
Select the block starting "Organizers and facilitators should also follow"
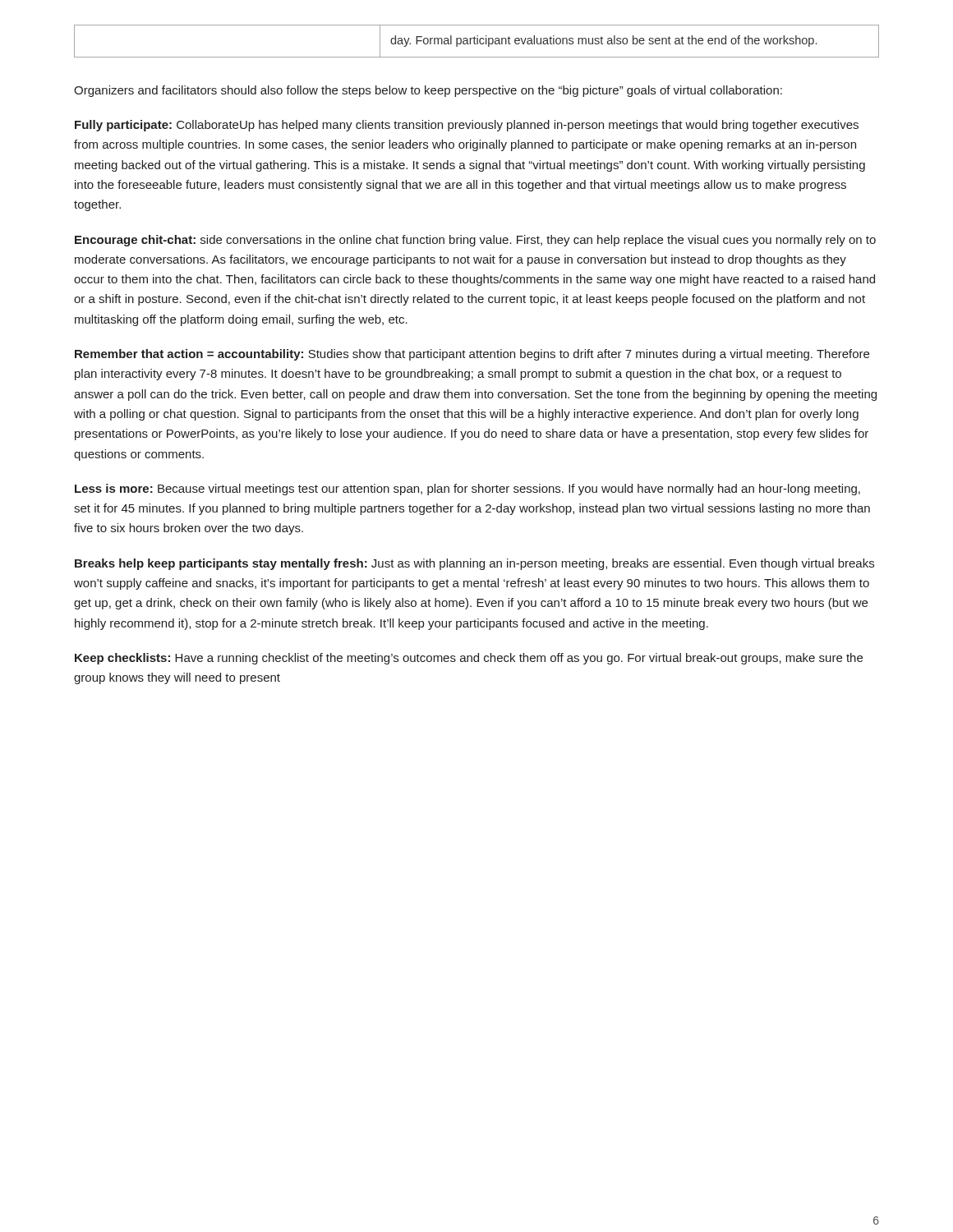click(428, 90)
